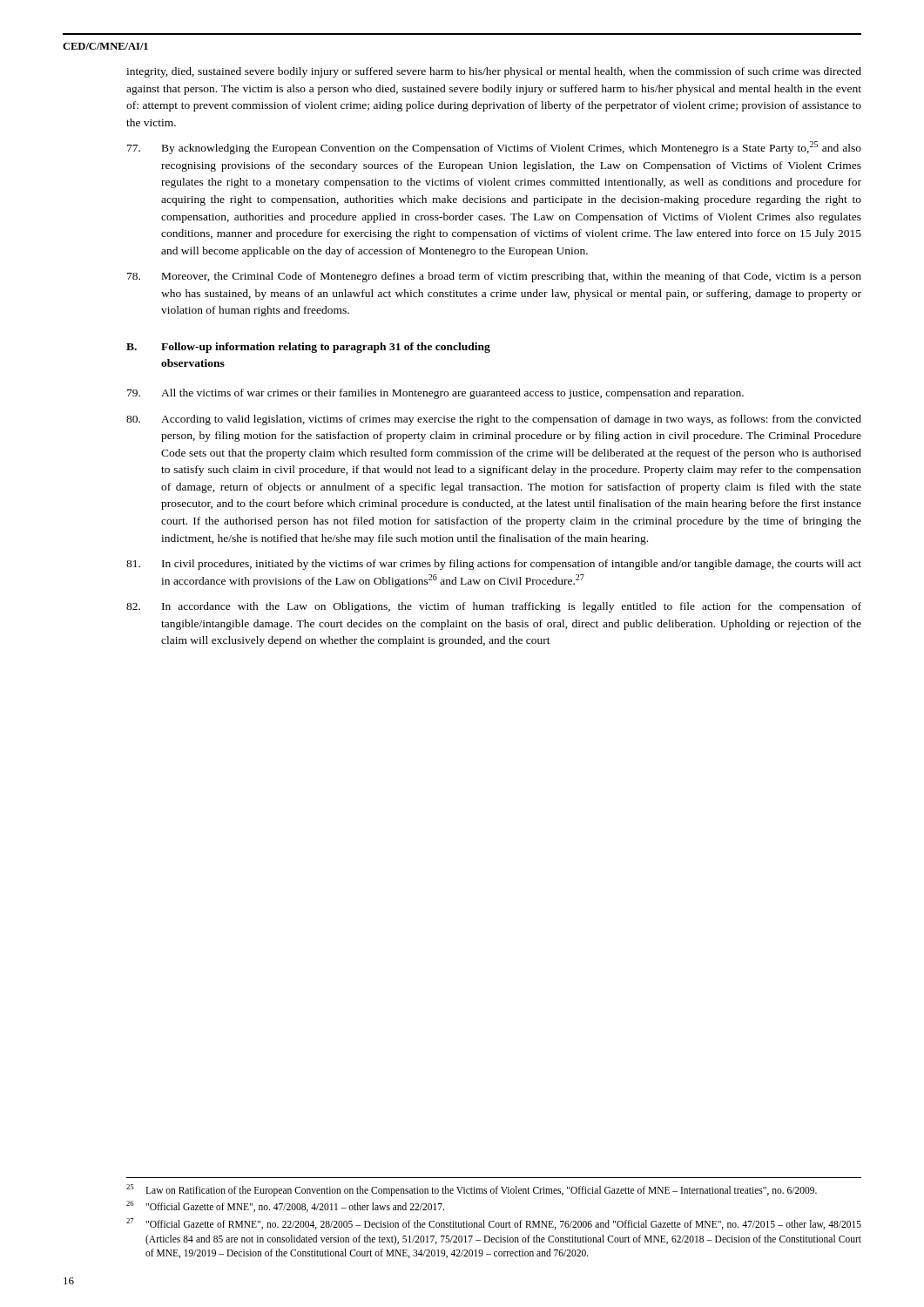
Task: Navigate to the region starting "According to valid legislation,"
Action: coord(494,478)
